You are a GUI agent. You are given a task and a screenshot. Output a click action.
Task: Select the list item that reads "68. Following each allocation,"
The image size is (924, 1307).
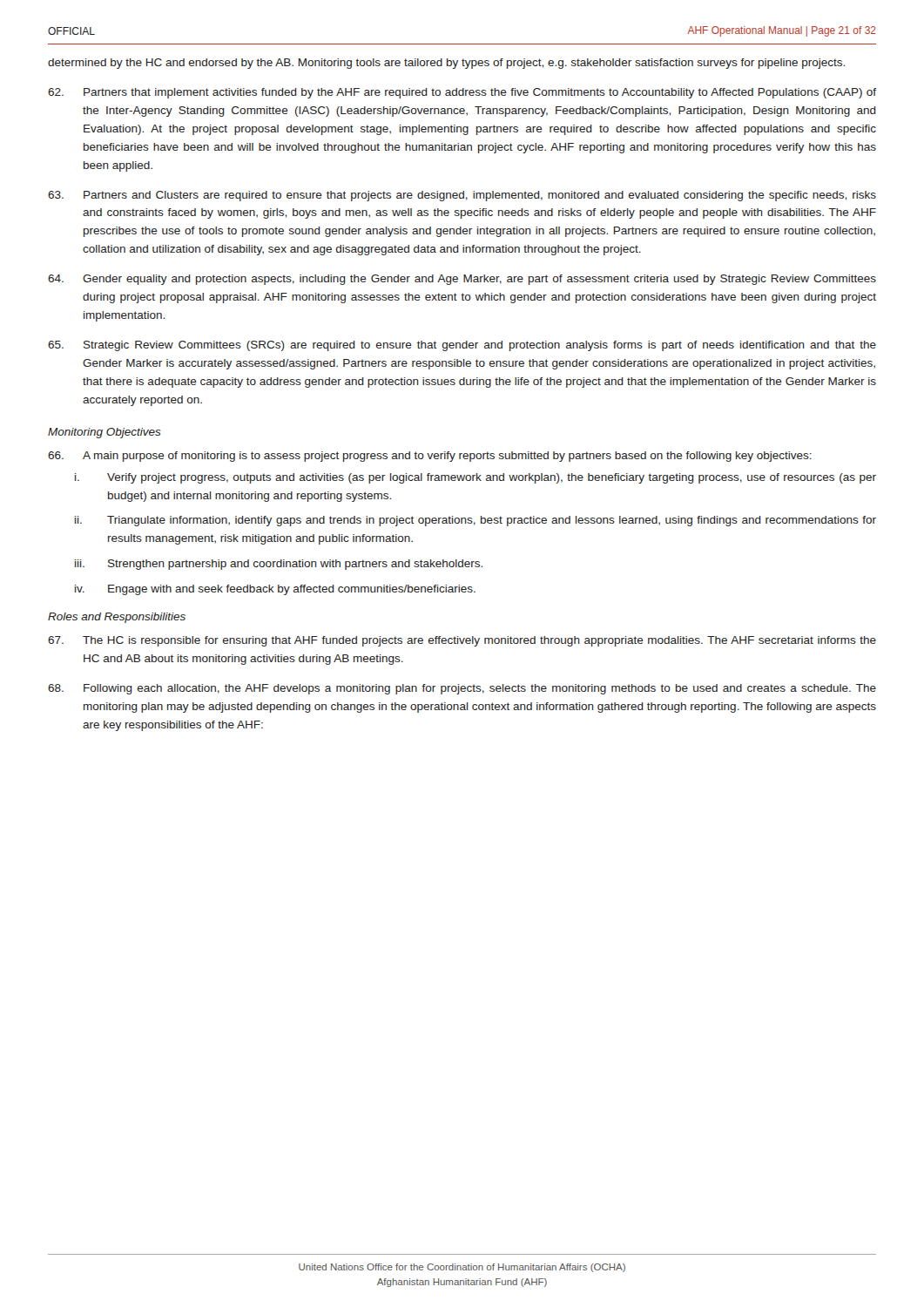tap(462, 707)
